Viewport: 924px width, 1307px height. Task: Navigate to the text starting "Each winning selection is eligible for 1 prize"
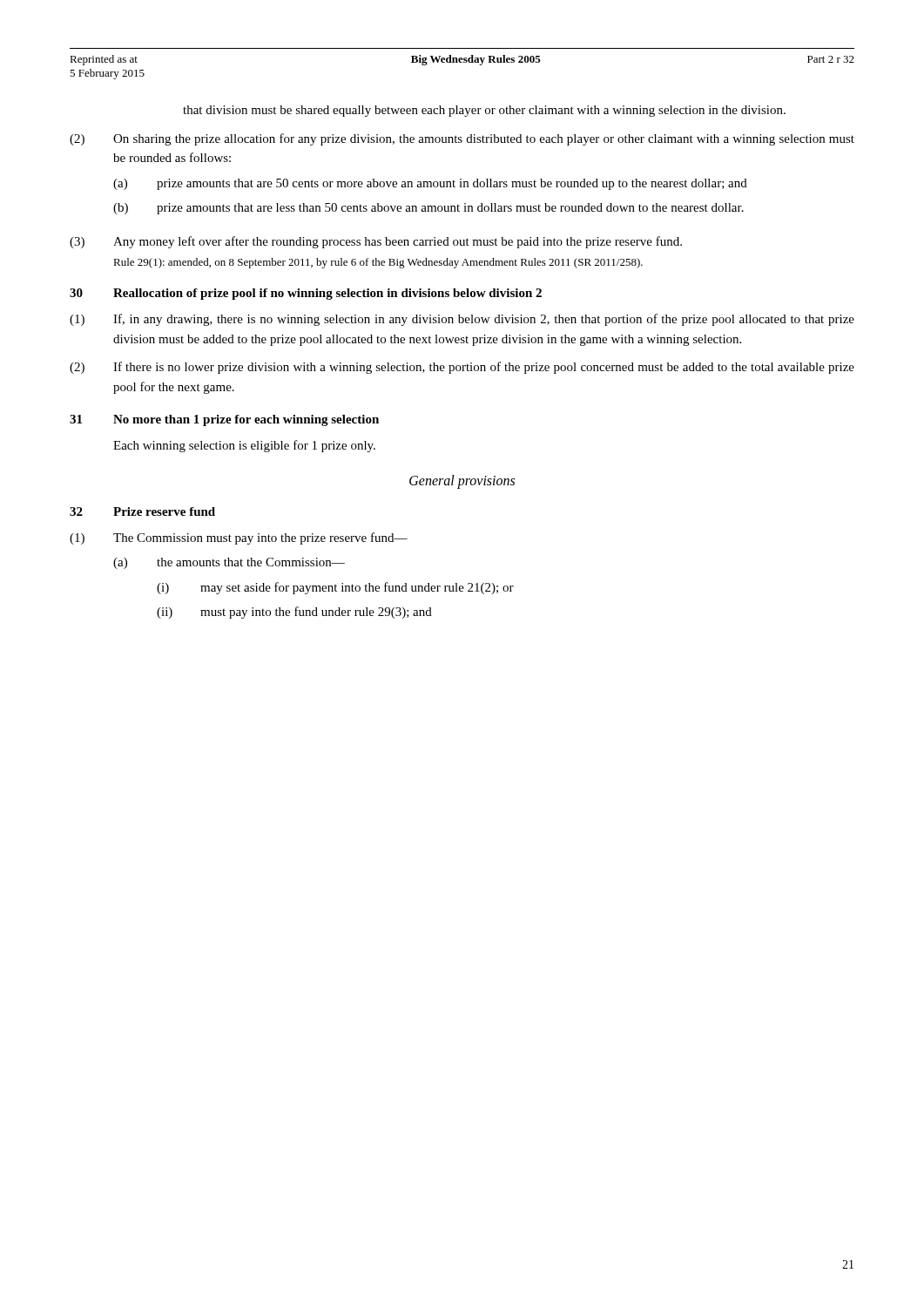(245, 445)
